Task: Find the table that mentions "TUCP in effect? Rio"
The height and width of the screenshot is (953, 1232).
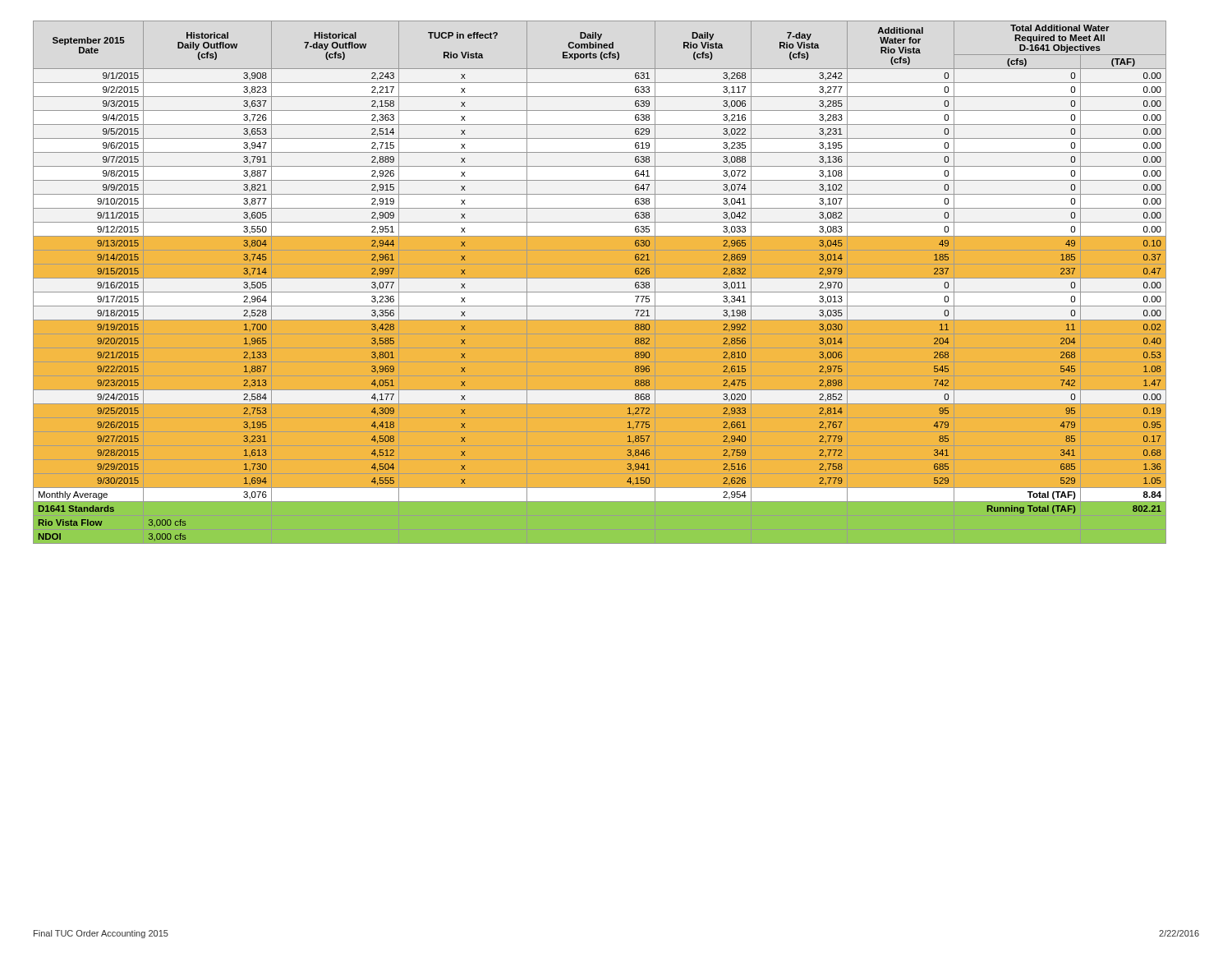Action: (x=600, y=282)
